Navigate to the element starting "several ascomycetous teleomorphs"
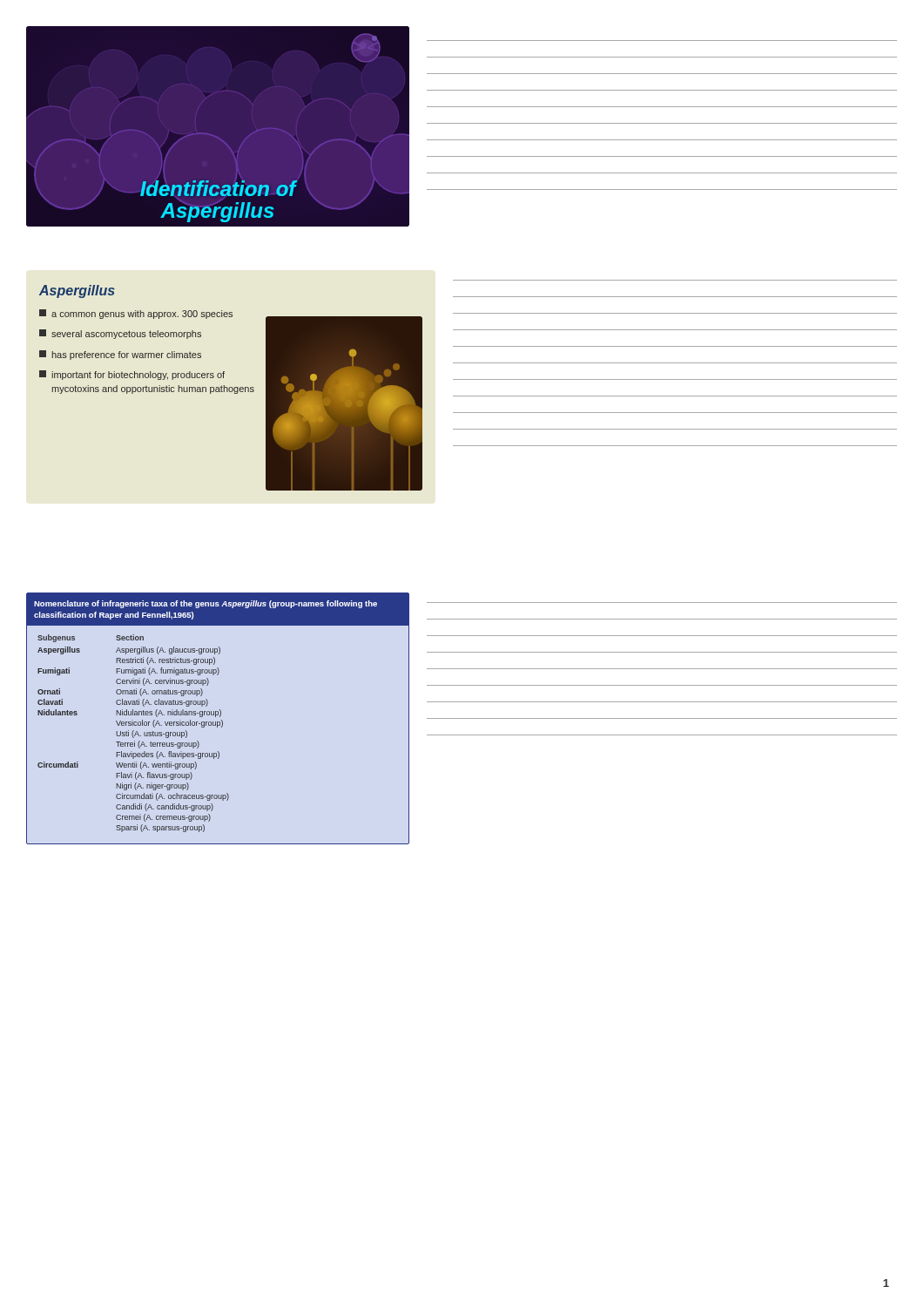Image resolution: width=924 pixels, height=1307 pixels. click(x=120, y=335)
